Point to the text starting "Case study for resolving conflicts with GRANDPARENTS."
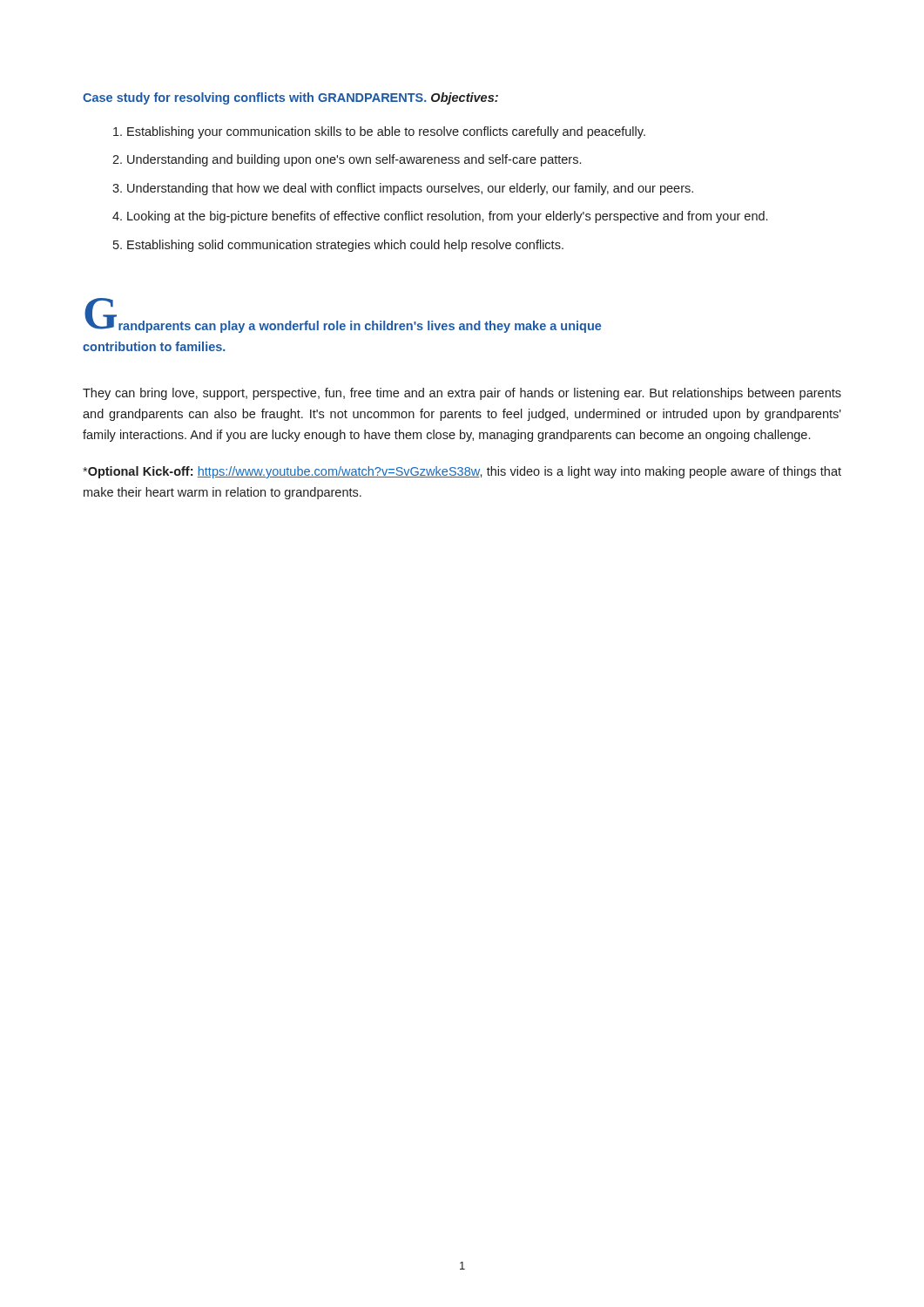924x1307 pixels. [255, 98]
